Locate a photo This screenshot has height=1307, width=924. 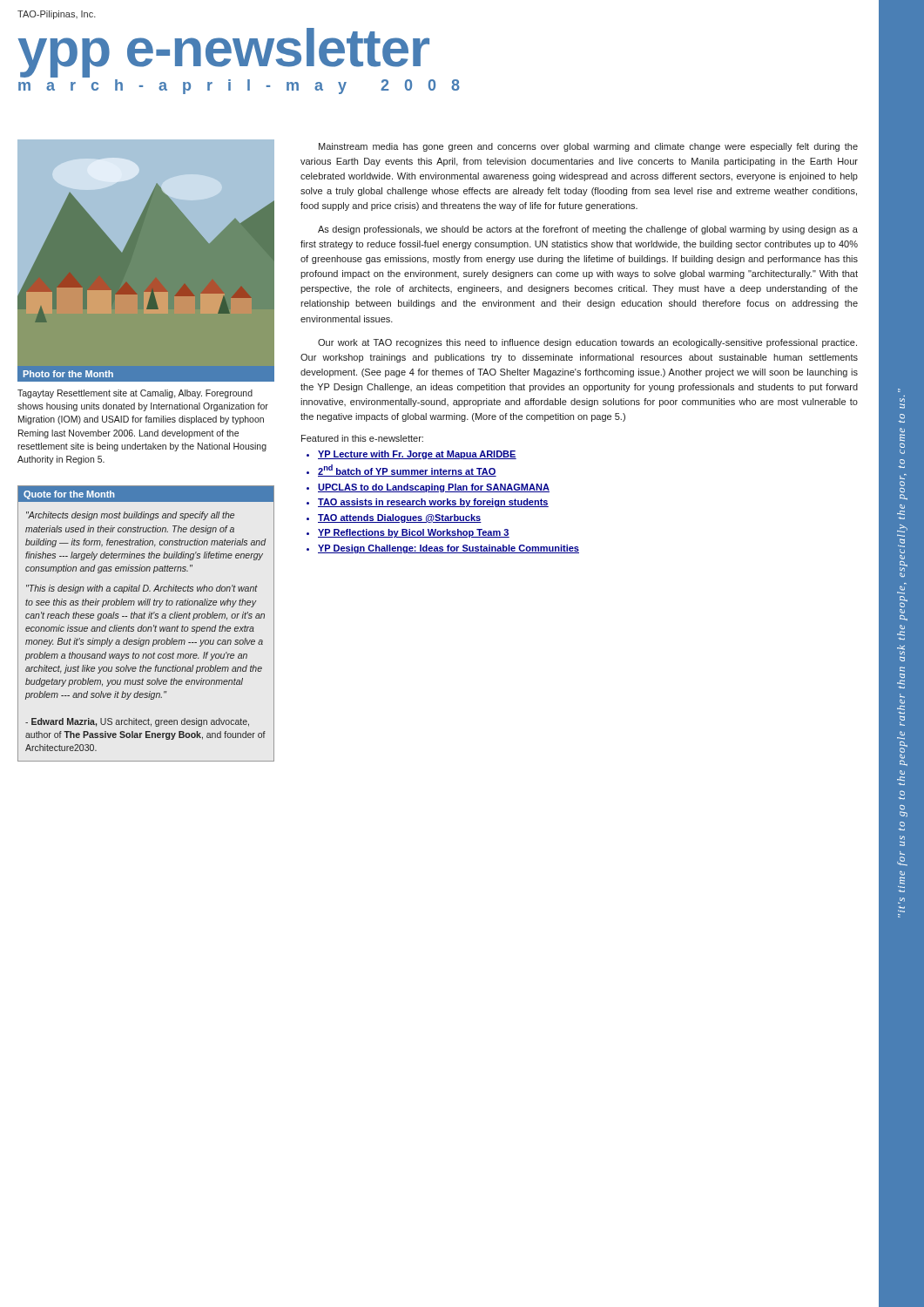click(x=150, y=253)
